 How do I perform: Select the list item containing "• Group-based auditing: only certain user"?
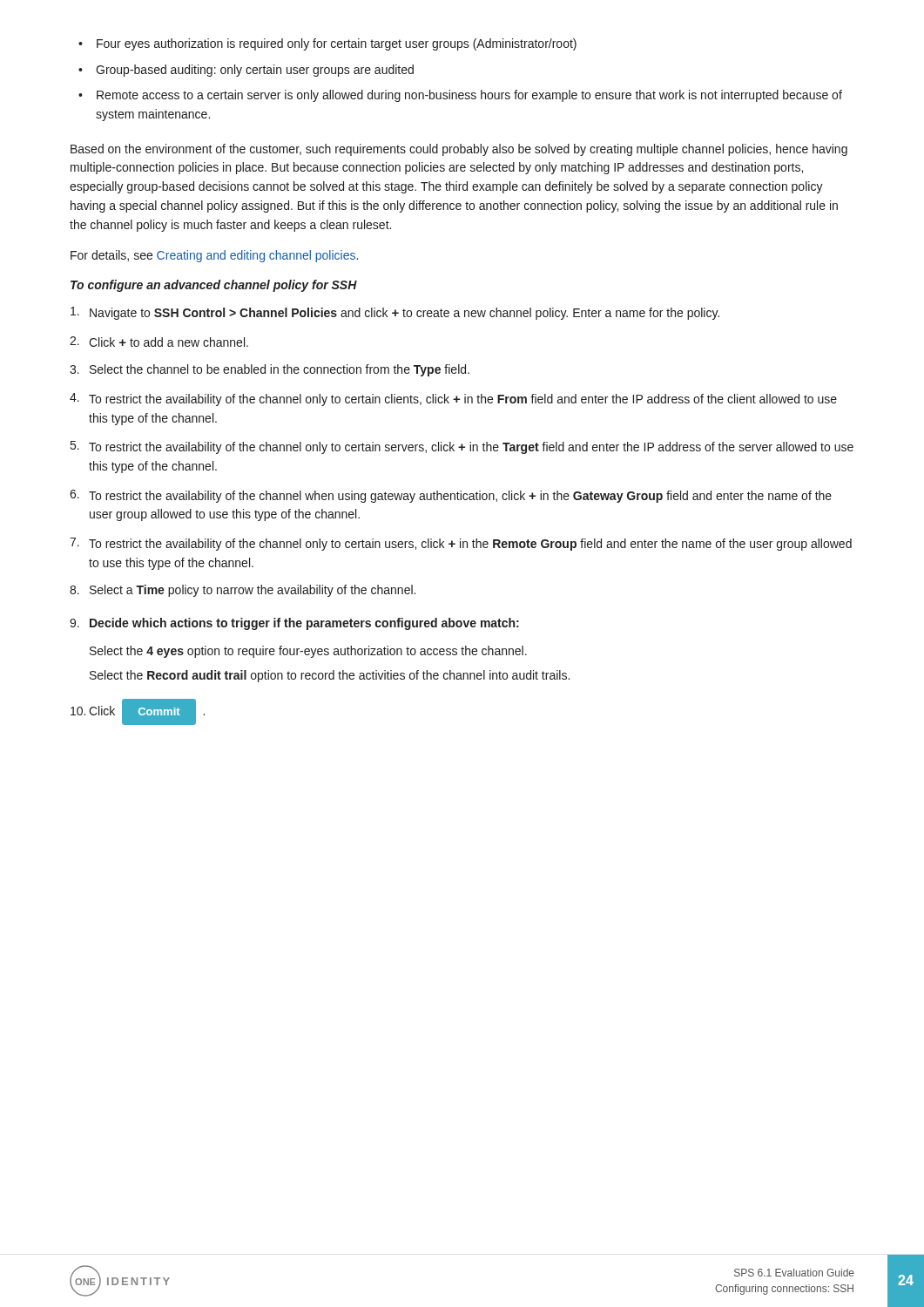(x=246, y=70)
